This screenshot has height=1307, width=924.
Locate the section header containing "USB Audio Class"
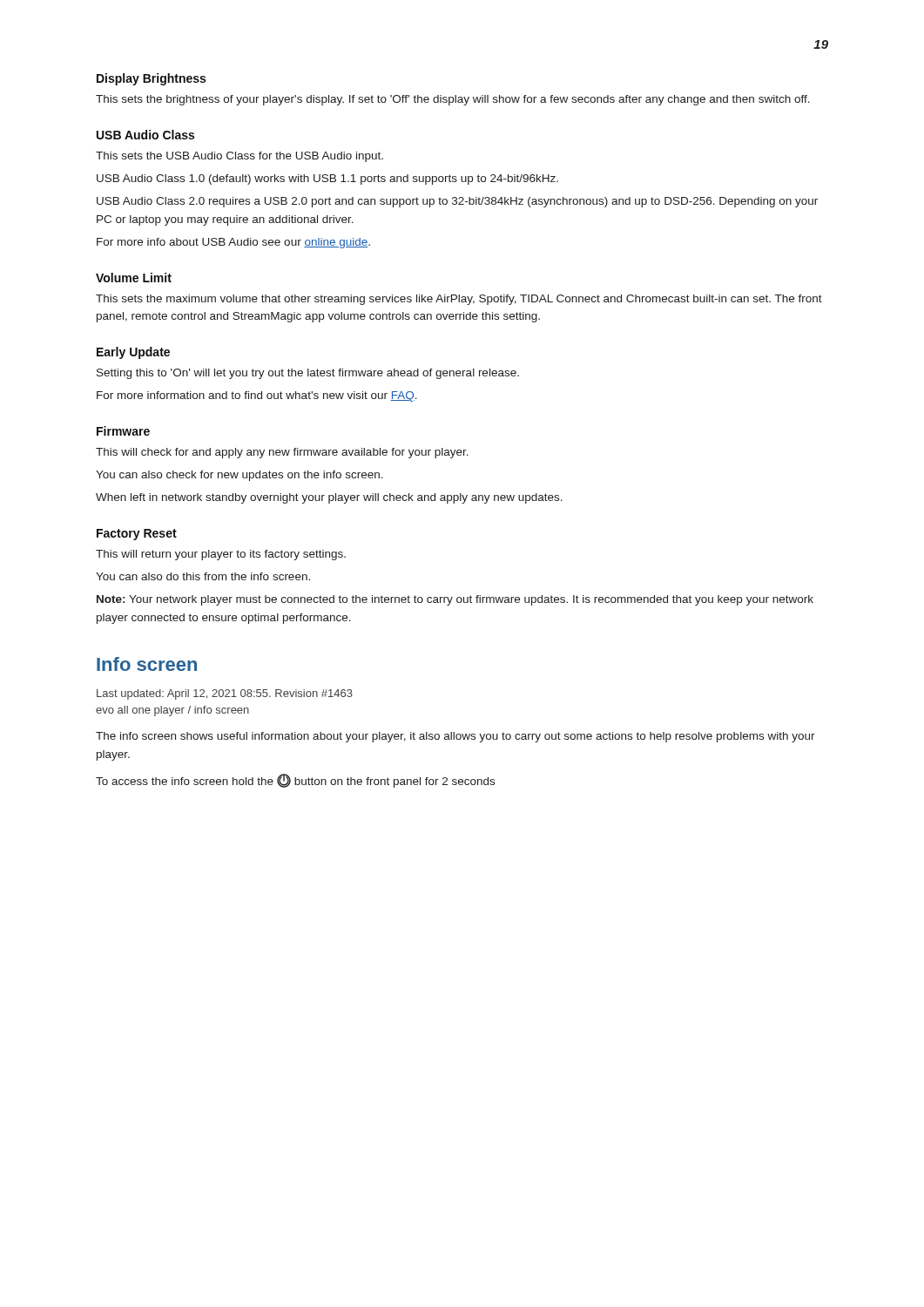145,135
